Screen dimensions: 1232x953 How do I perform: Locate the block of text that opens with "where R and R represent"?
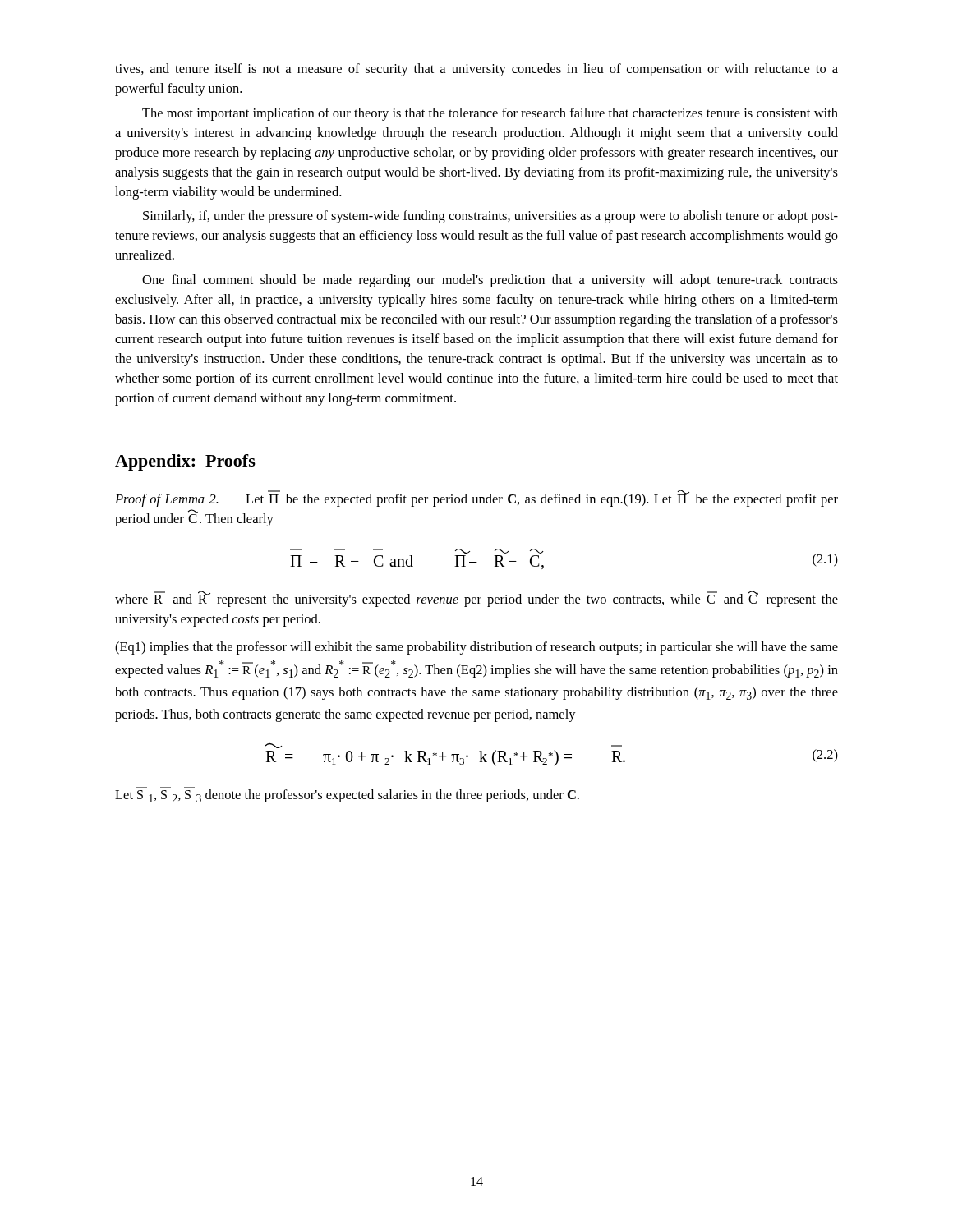pos(476,608)
